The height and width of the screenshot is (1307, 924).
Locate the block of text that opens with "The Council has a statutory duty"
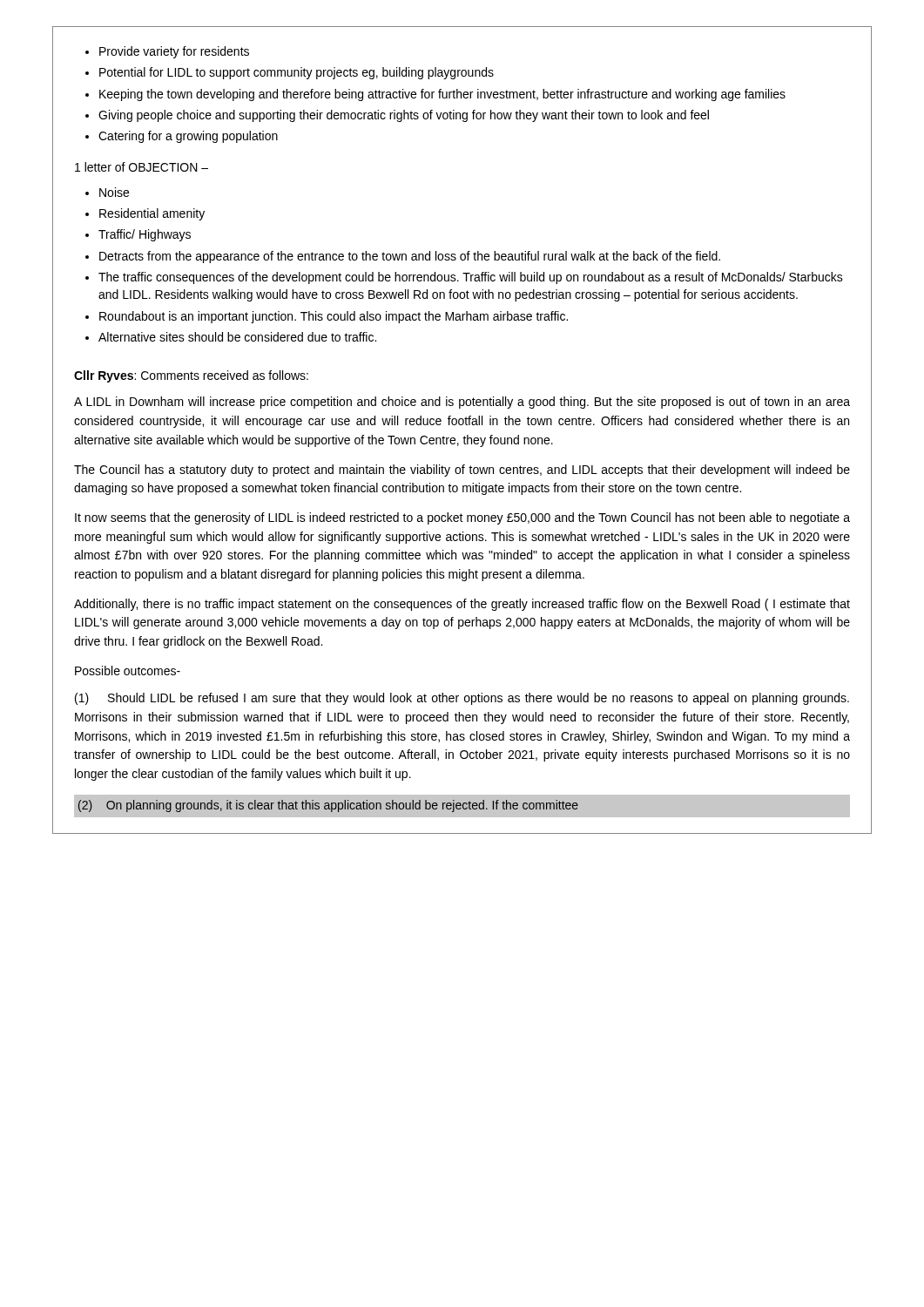pyautogui.click(x=462, y=479)
